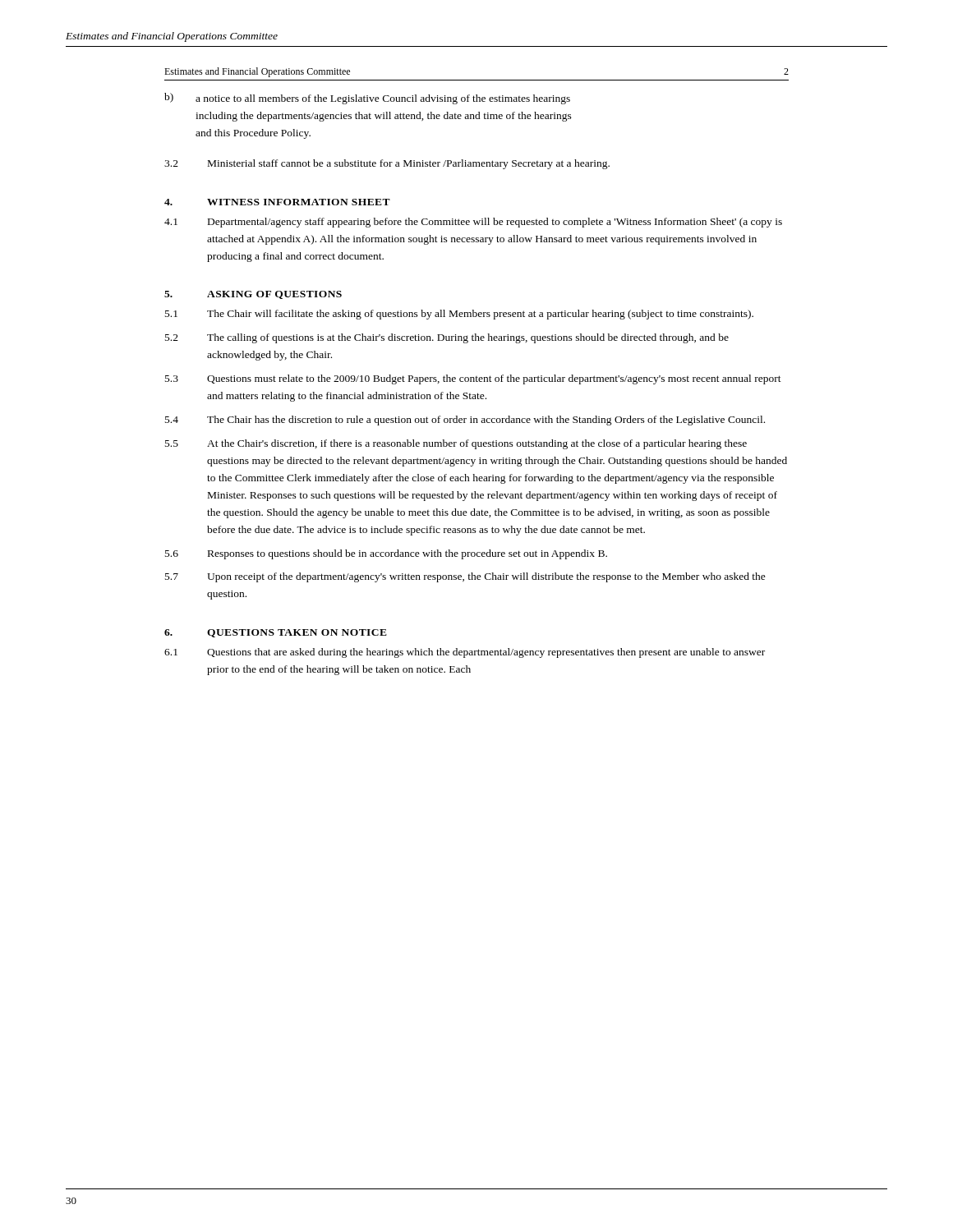This screenshot has width=953, height=1232.
Task: Locate the section header that reads "4. Witness Information Sheet"
Action: tap(277, 202)
